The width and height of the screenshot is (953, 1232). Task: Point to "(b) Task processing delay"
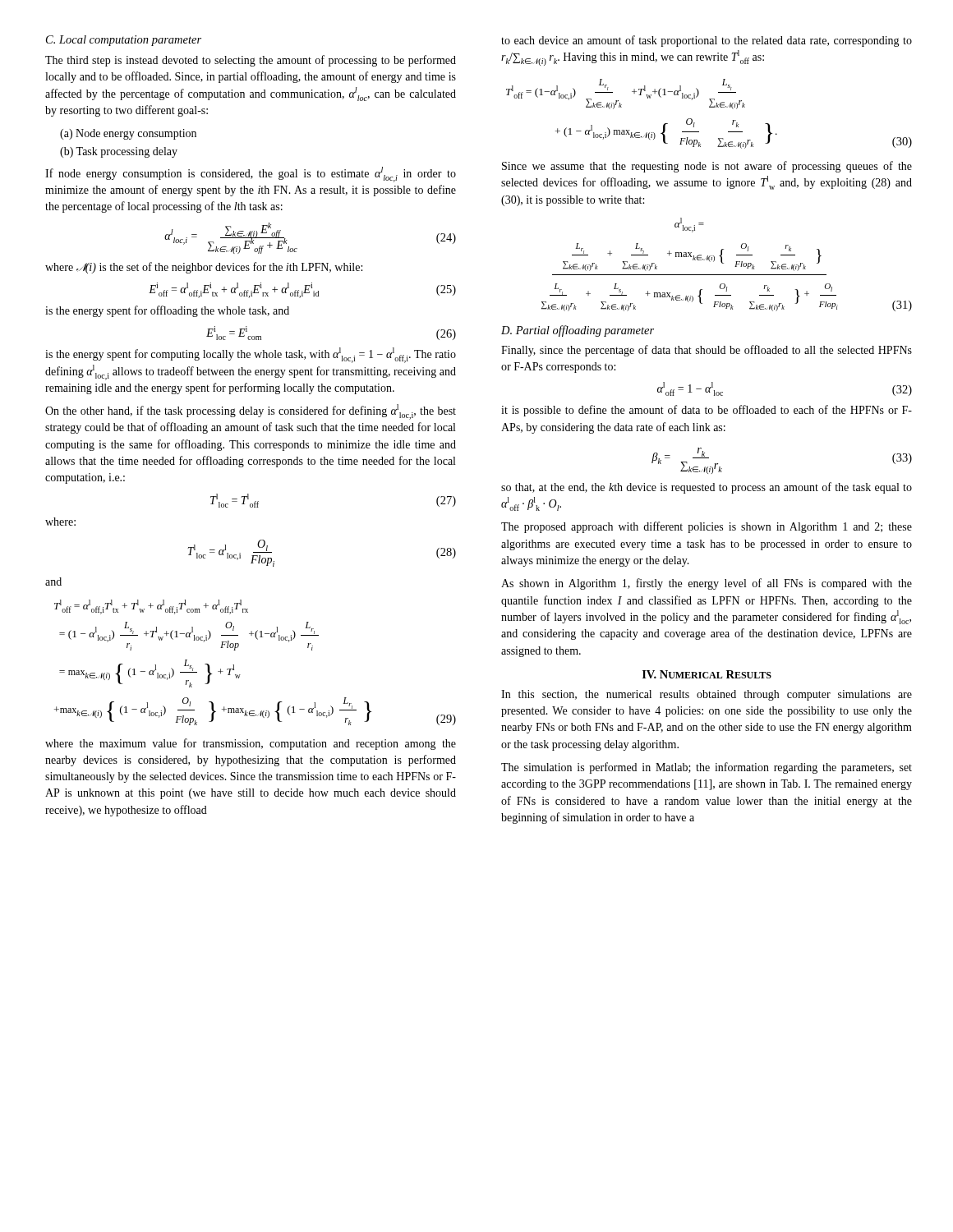click(119, 152)
